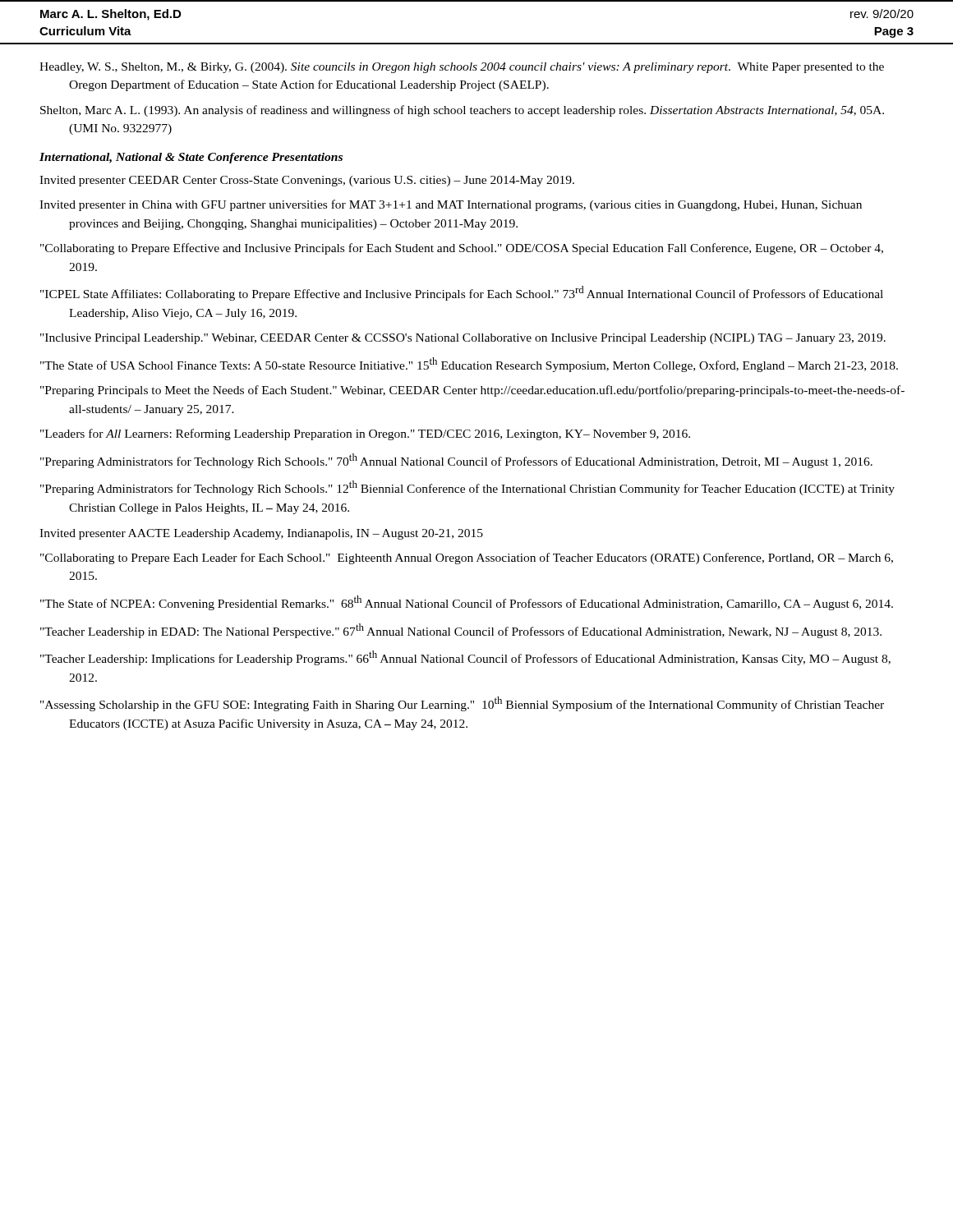Click the passage that begins "Shelton, Marc A. L. (1993). An analysis"
Screen dimensions: 1232x953
coord(476,119)
